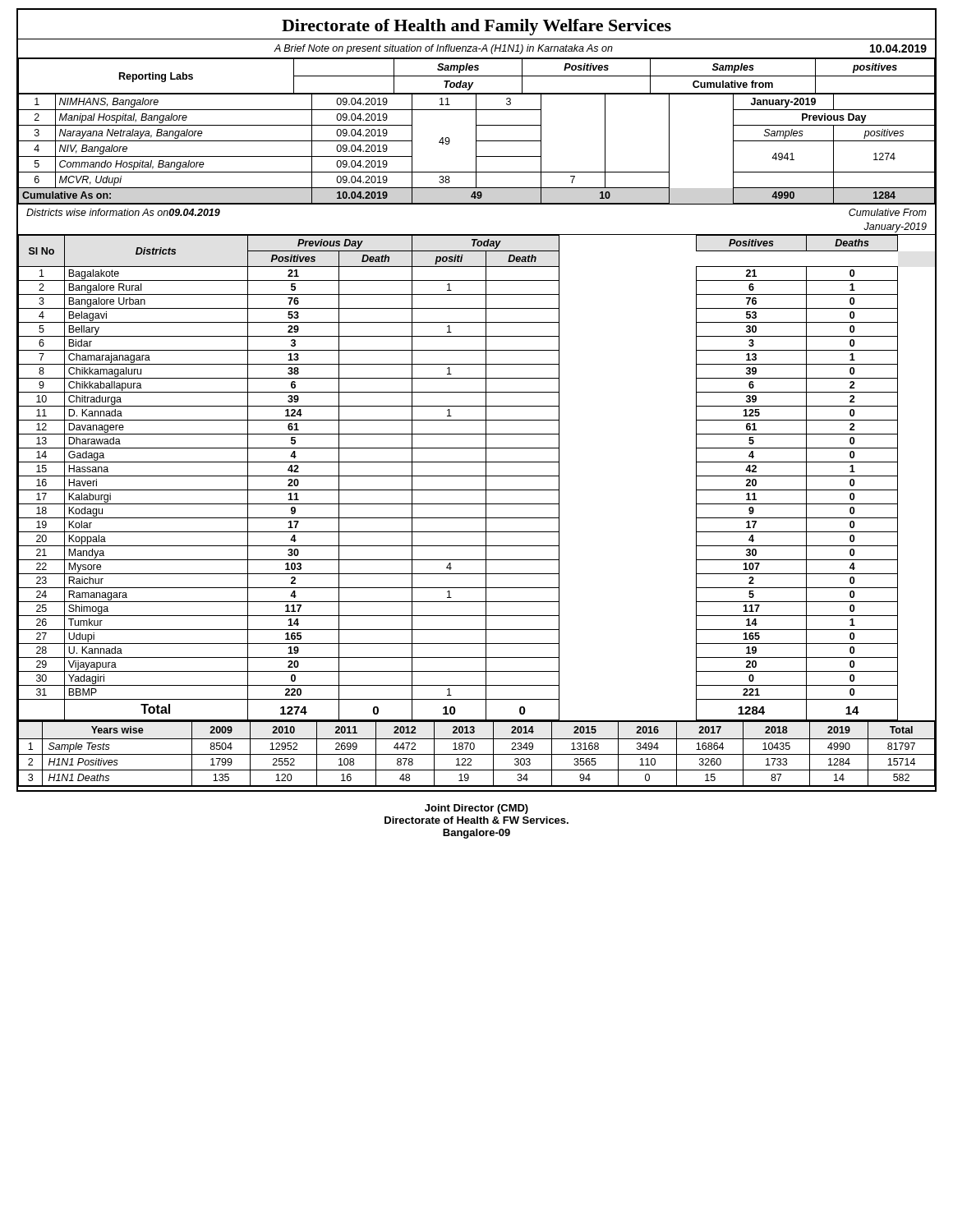Find the text block that says "Joint Director (CMD) Directorate"
The width and height of the screenshot is (953, 1232).
[476, 820]
